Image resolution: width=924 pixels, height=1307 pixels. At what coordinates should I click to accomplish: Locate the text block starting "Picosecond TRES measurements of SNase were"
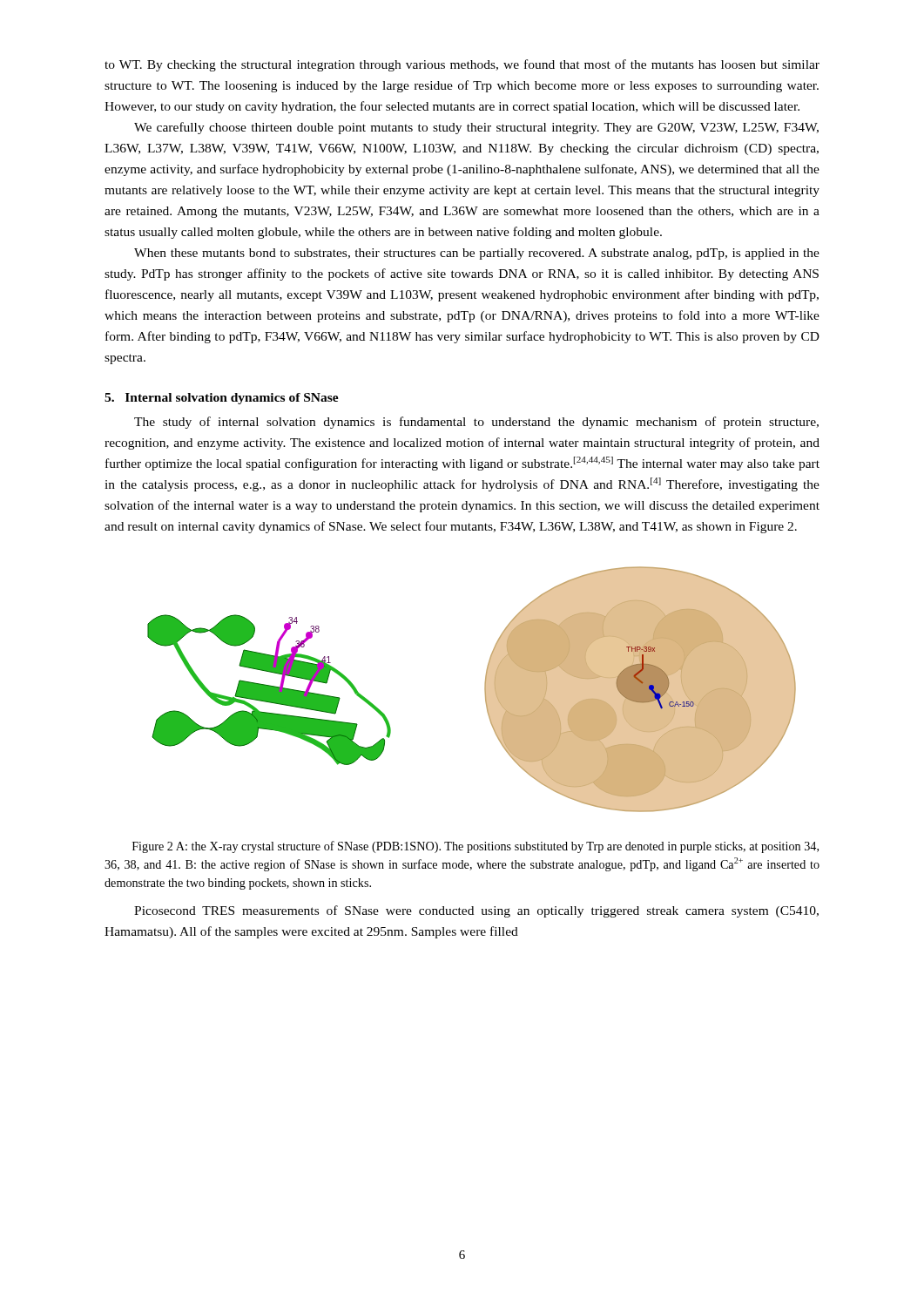click(462, 921)
